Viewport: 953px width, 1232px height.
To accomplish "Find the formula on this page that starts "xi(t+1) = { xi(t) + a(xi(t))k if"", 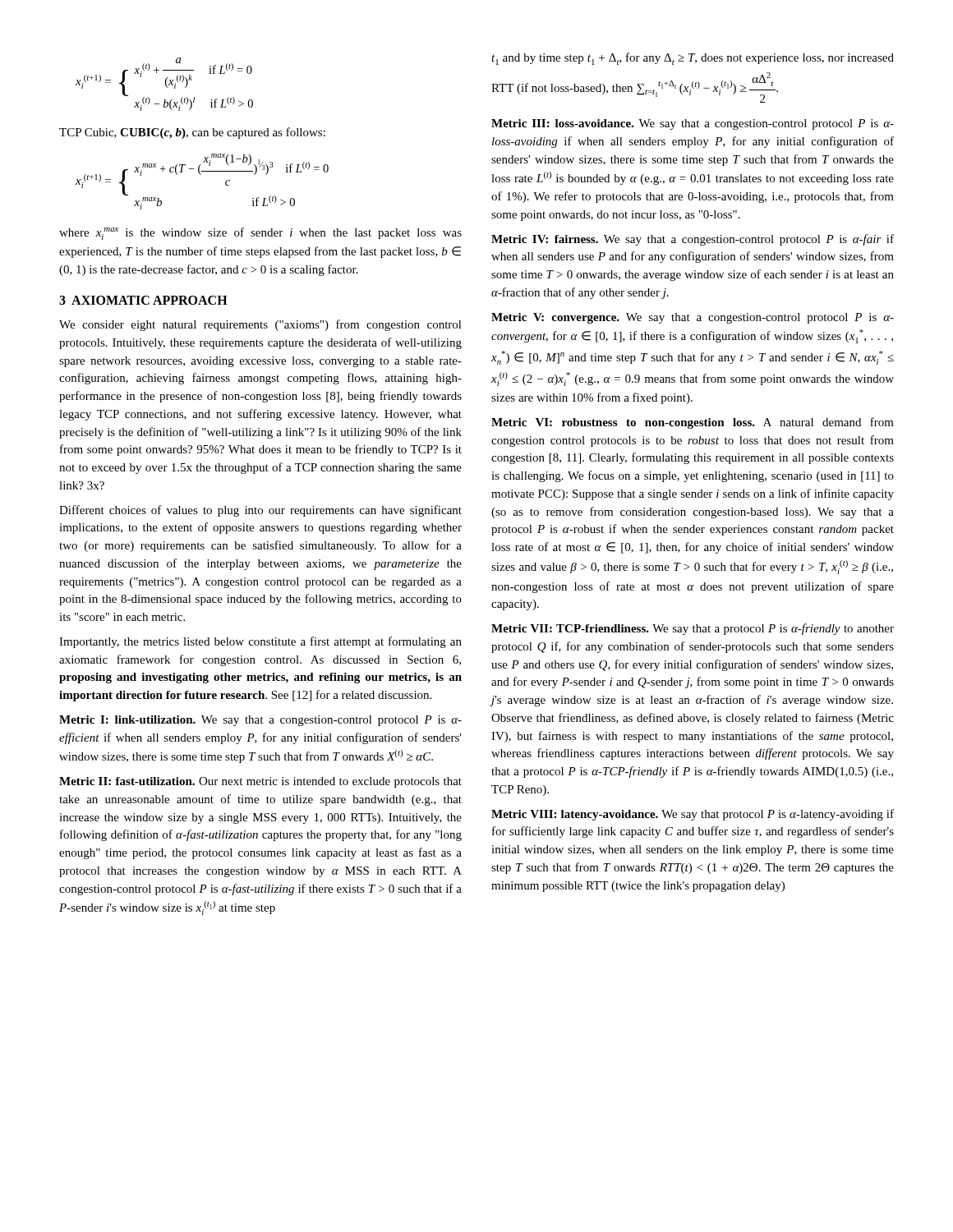I will 269,82.
